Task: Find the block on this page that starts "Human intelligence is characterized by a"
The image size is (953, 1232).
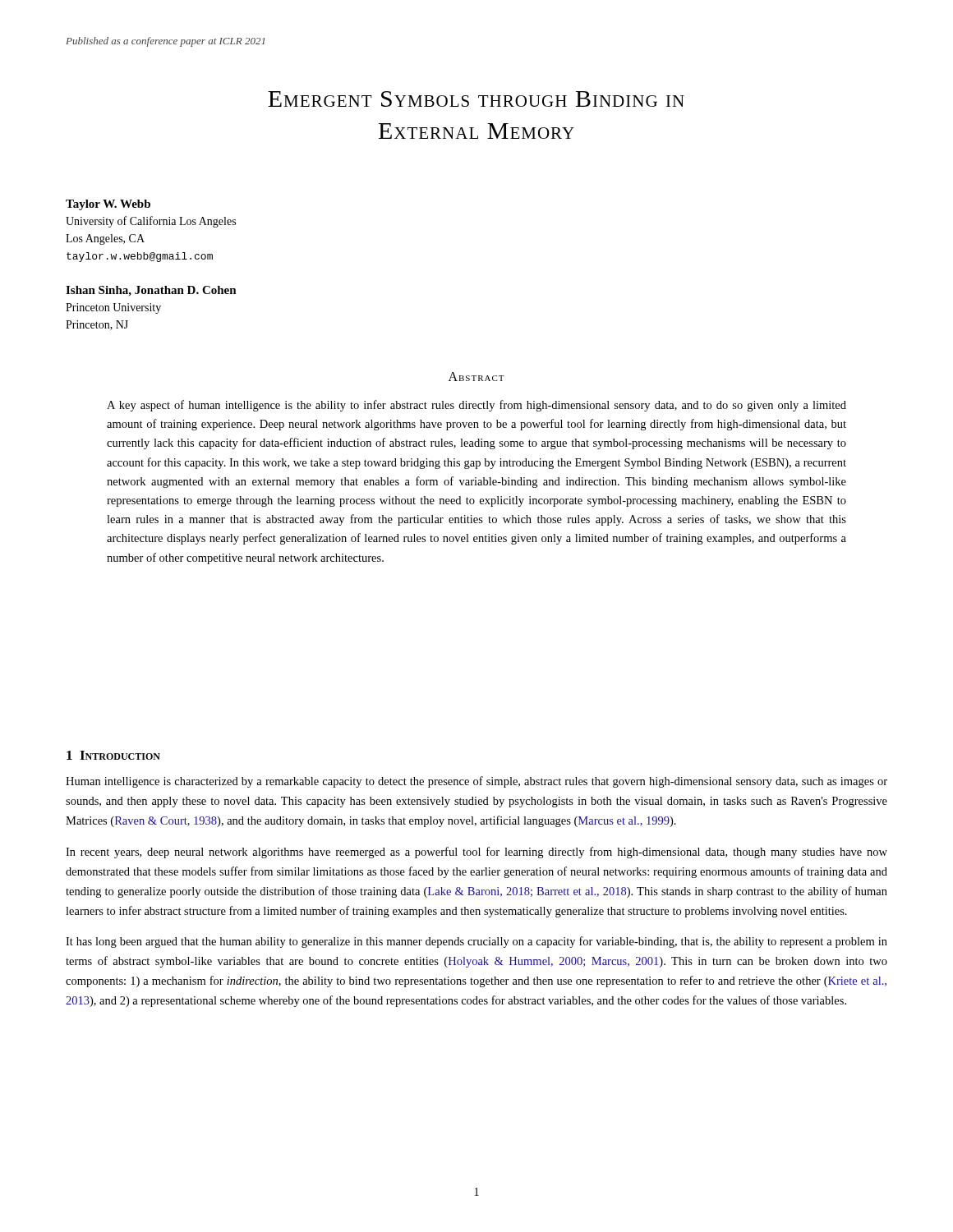Action: click(x=476, y=801)
